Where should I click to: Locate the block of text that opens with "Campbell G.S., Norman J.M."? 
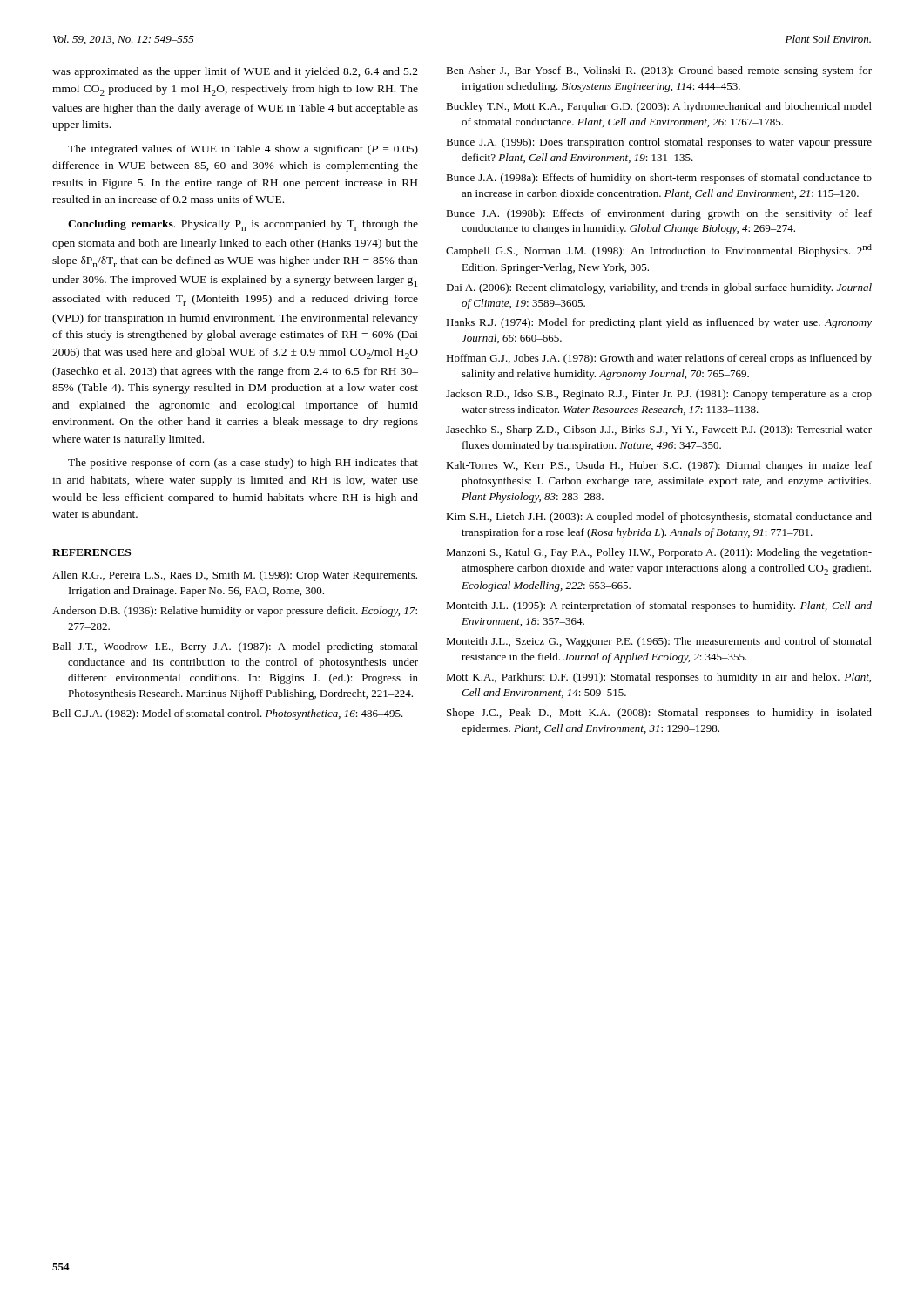pos(659,257)
